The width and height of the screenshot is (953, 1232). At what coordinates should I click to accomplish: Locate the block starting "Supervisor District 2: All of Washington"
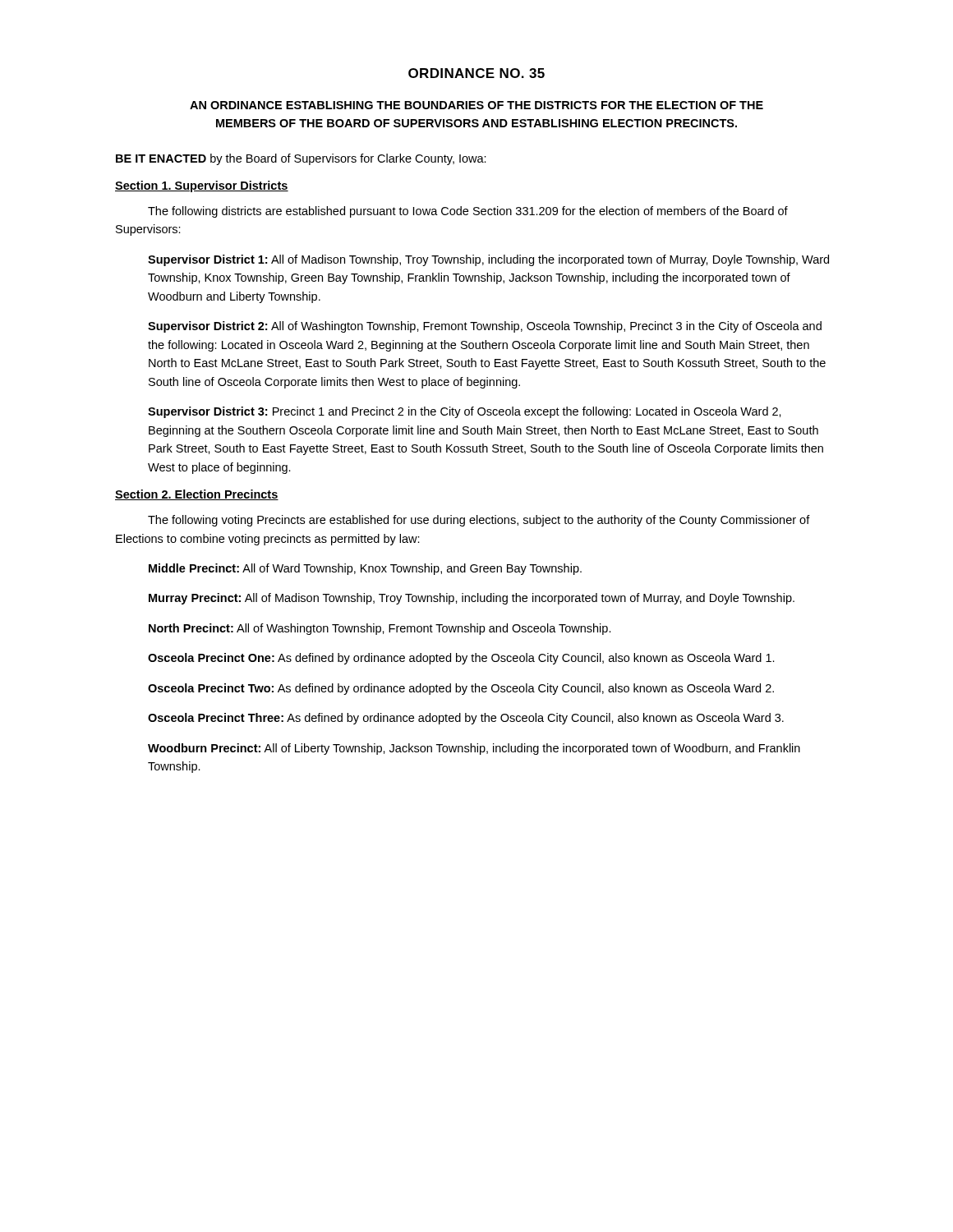pyautogui.click(x=487, y=354)
